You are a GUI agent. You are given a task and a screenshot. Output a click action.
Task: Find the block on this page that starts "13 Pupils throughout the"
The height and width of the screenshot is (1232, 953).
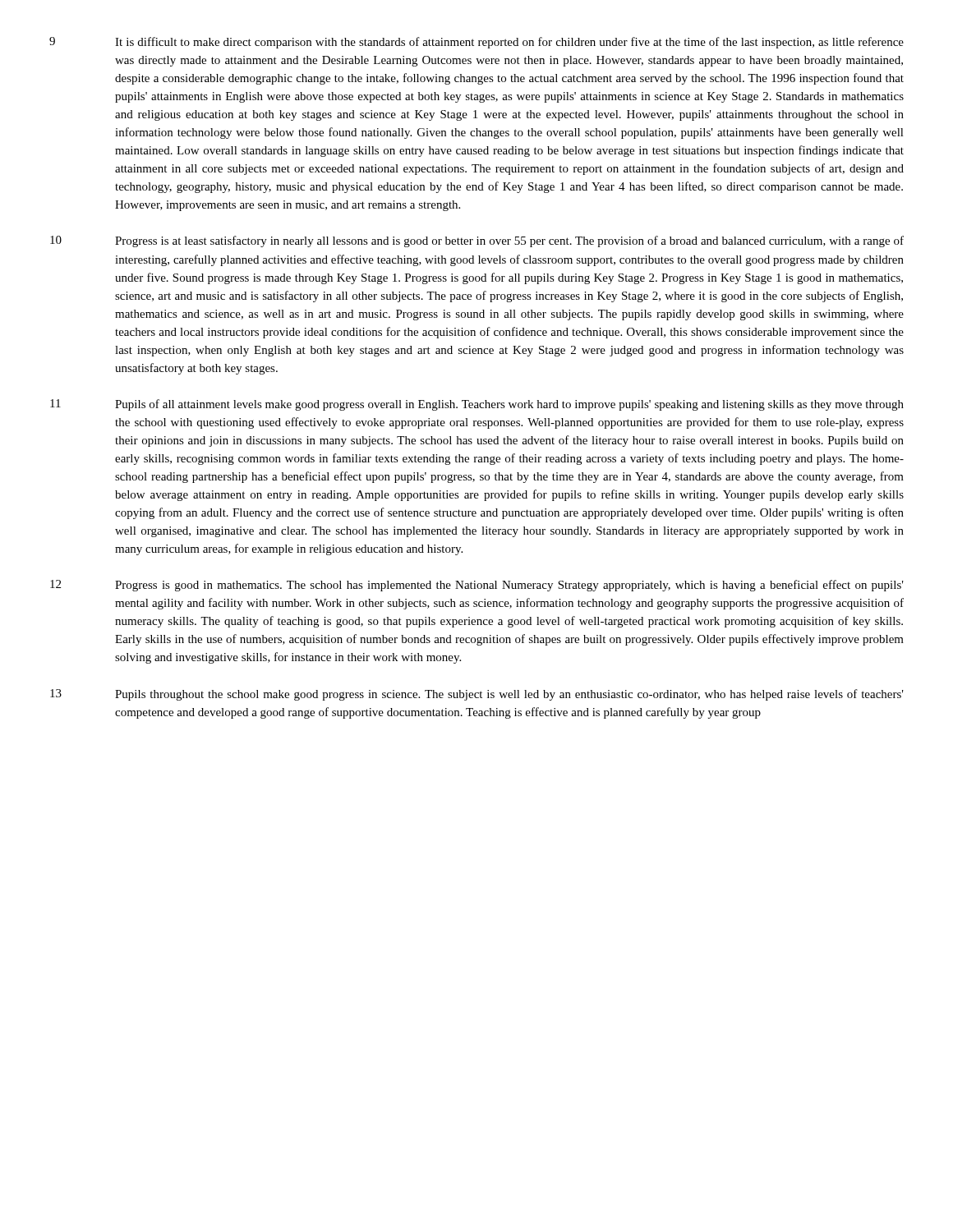[476, 703]
